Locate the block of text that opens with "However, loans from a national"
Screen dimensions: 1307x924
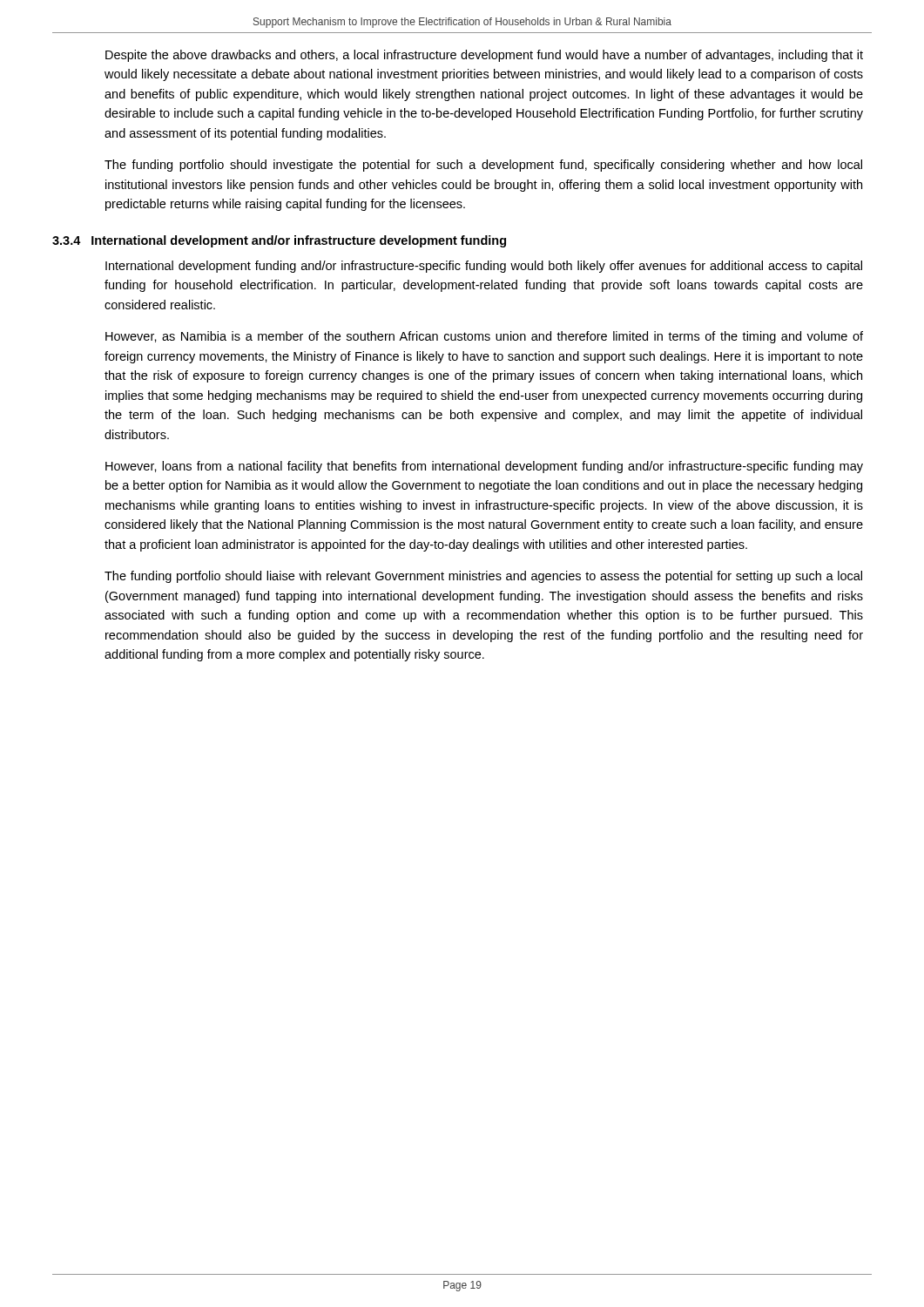484,505
